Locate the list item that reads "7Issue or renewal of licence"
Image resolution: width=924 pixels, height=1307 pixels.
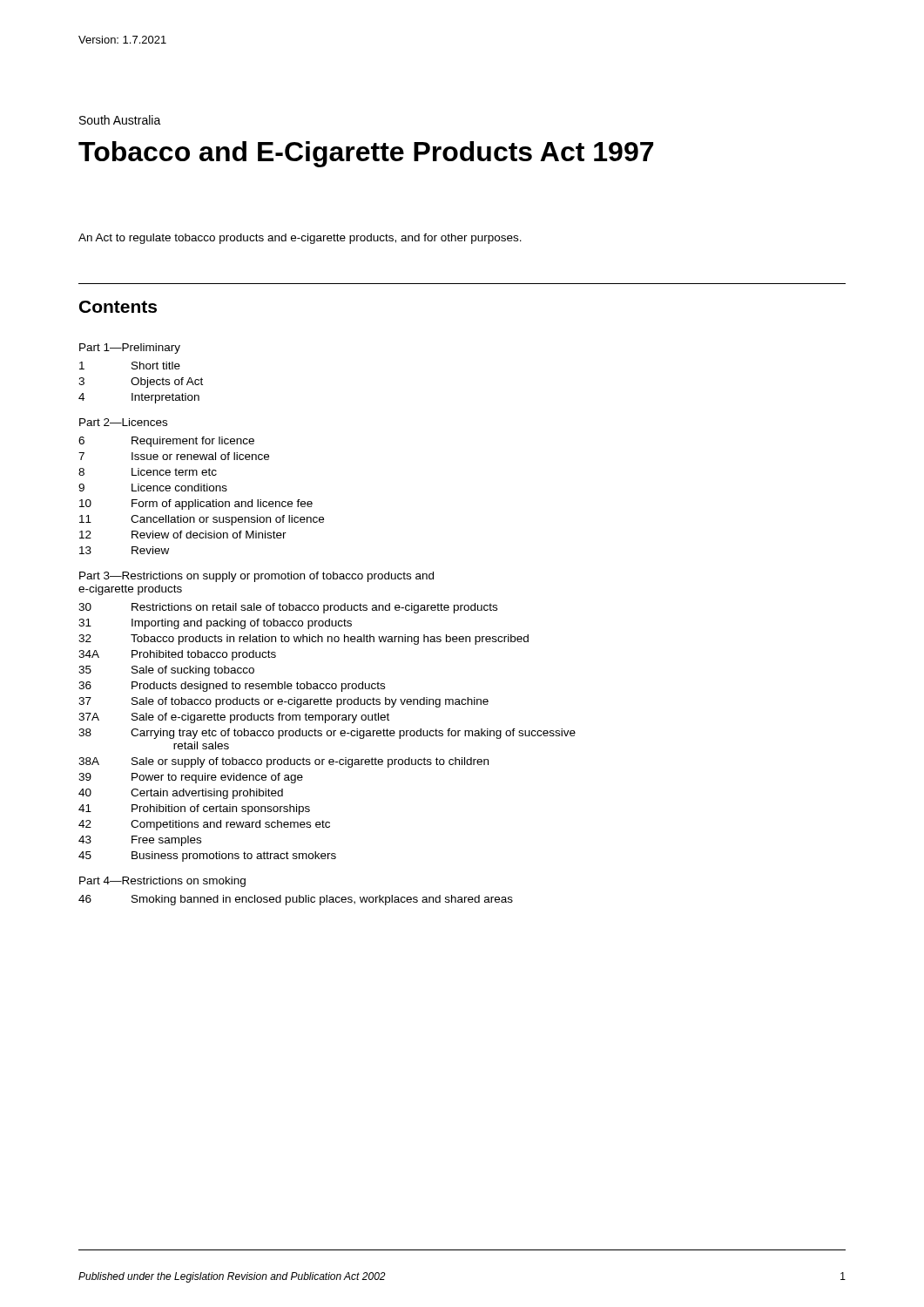click(174, 456)
